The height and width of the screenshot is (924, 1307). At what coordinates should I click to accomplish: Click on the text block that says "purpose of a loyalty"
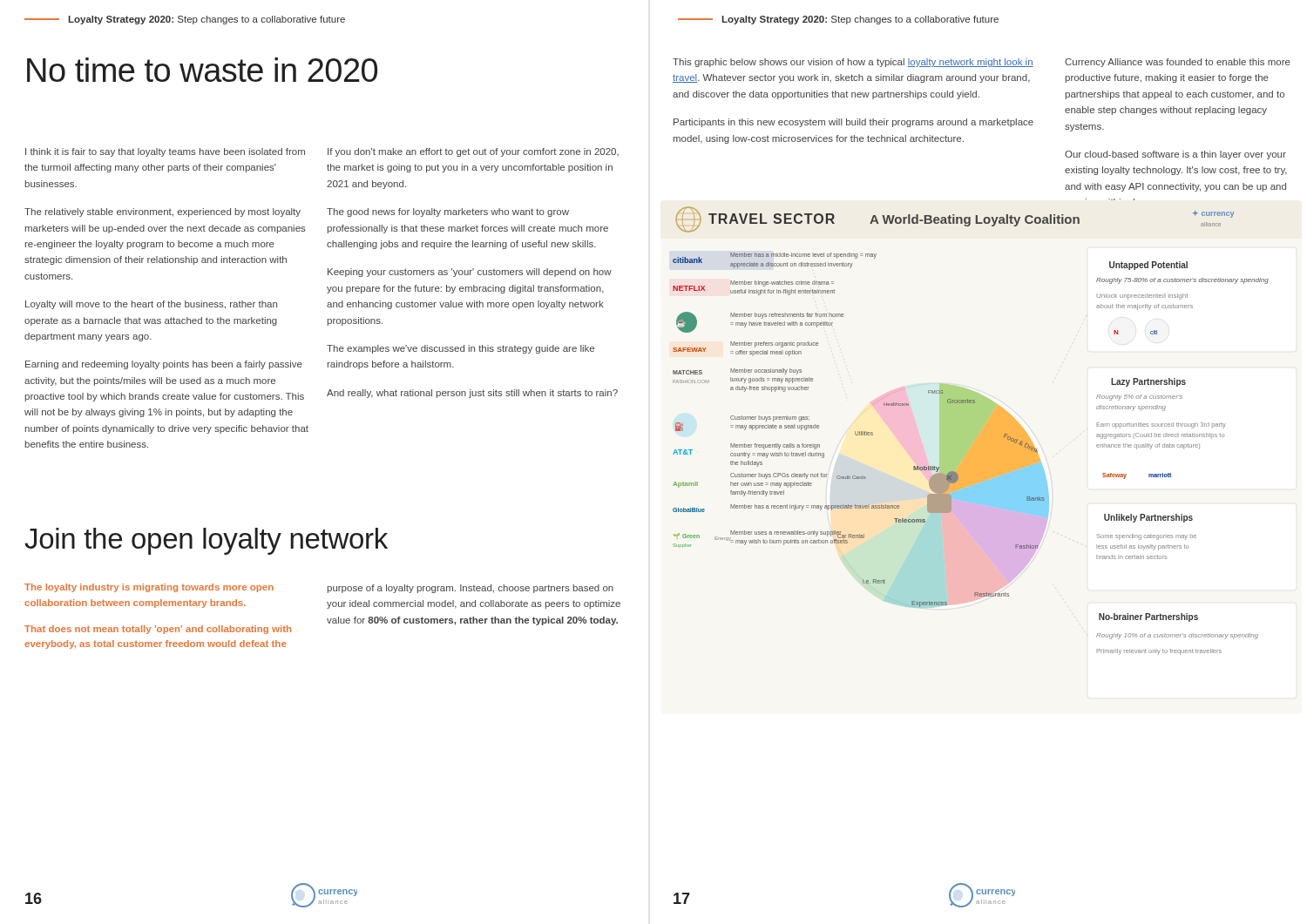(x=474, y=604)
